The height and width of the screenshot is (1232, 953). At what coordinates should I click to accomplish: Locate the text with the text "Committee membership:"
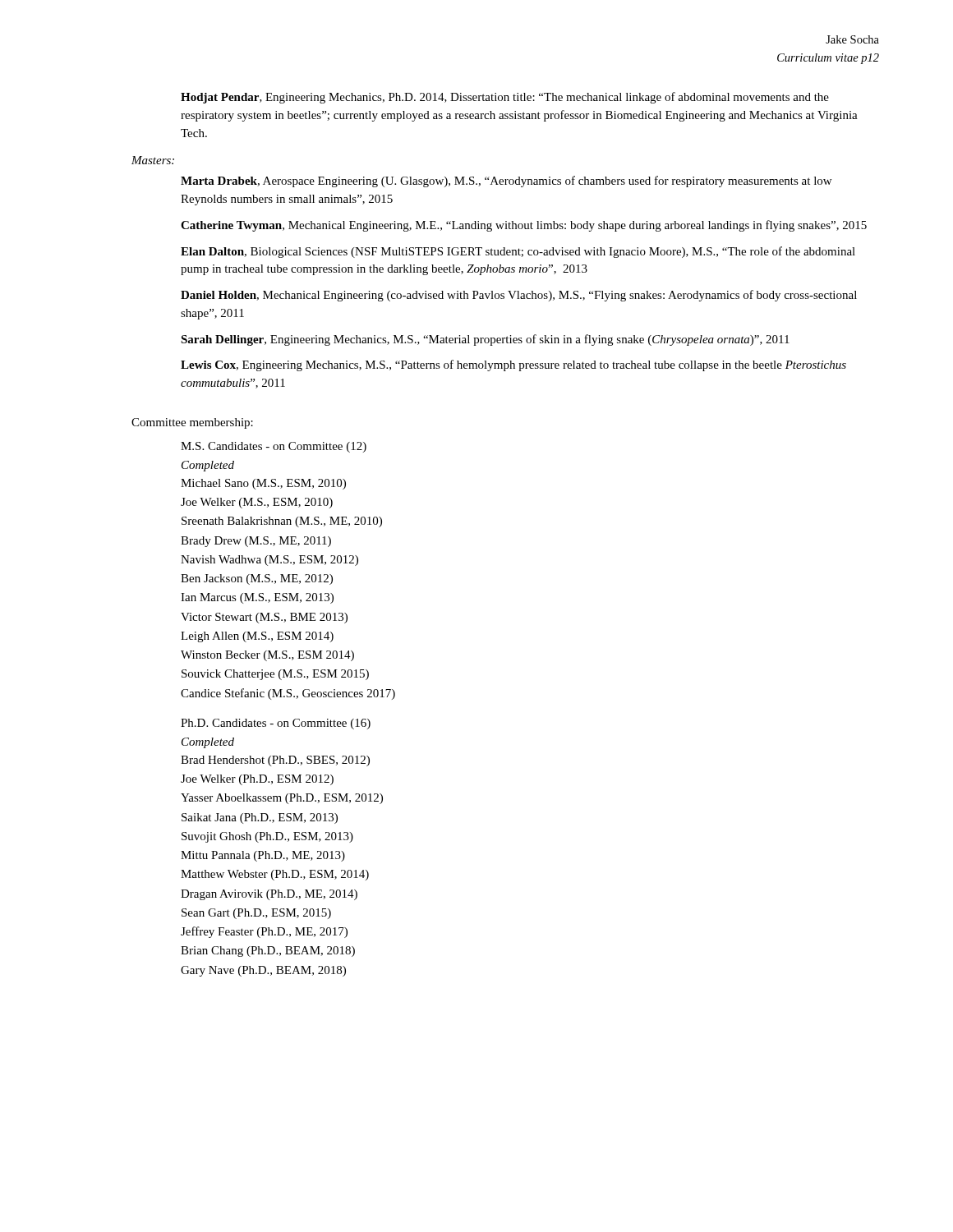point(193,422)
